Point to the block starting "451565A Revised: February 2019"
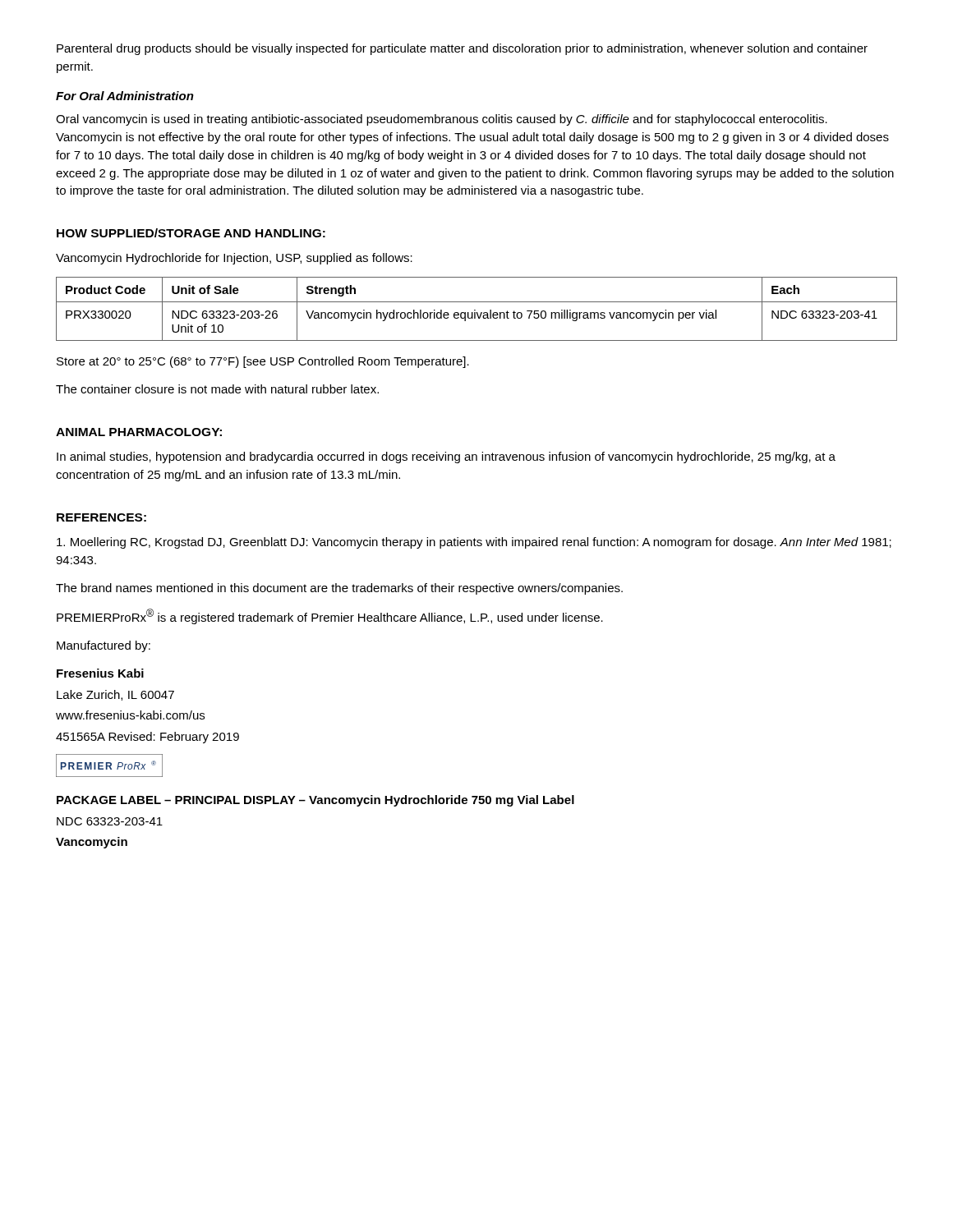Screen dimensions: 1232x953 (x=147, y=738)
